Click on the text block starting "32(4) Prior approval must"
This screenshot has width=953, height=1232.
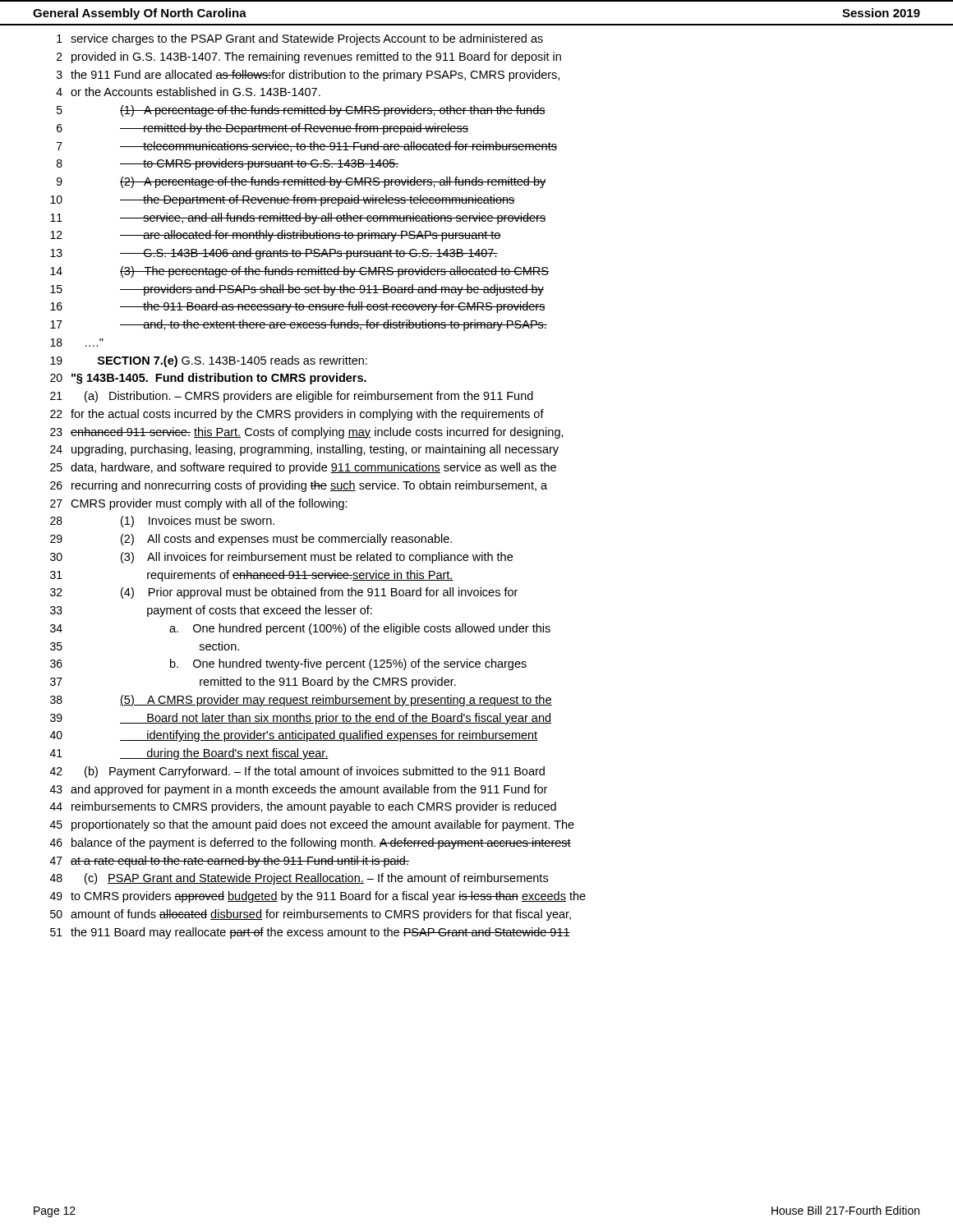click(476, 638)
